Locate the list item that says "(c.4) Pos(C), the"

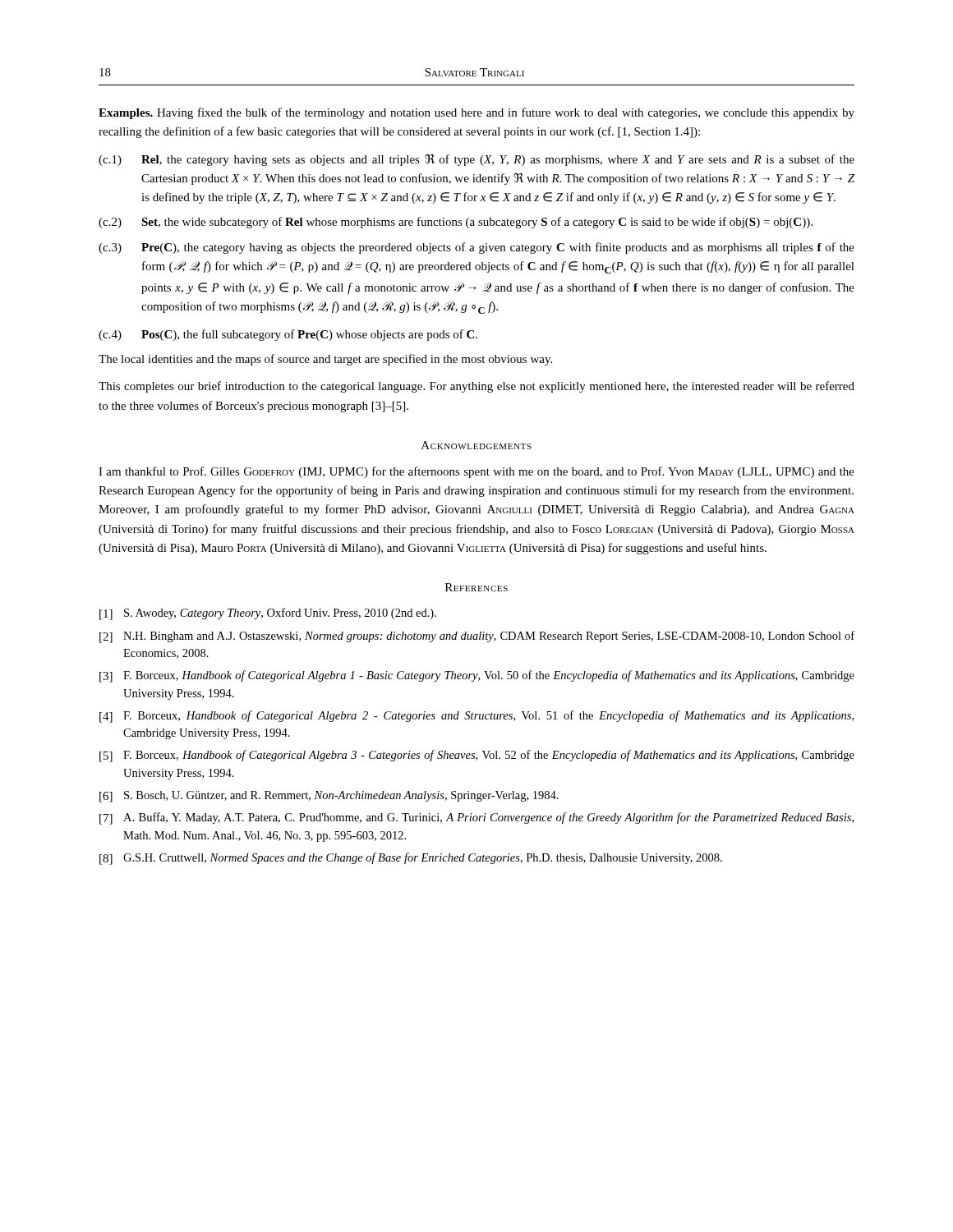point(476,335)
